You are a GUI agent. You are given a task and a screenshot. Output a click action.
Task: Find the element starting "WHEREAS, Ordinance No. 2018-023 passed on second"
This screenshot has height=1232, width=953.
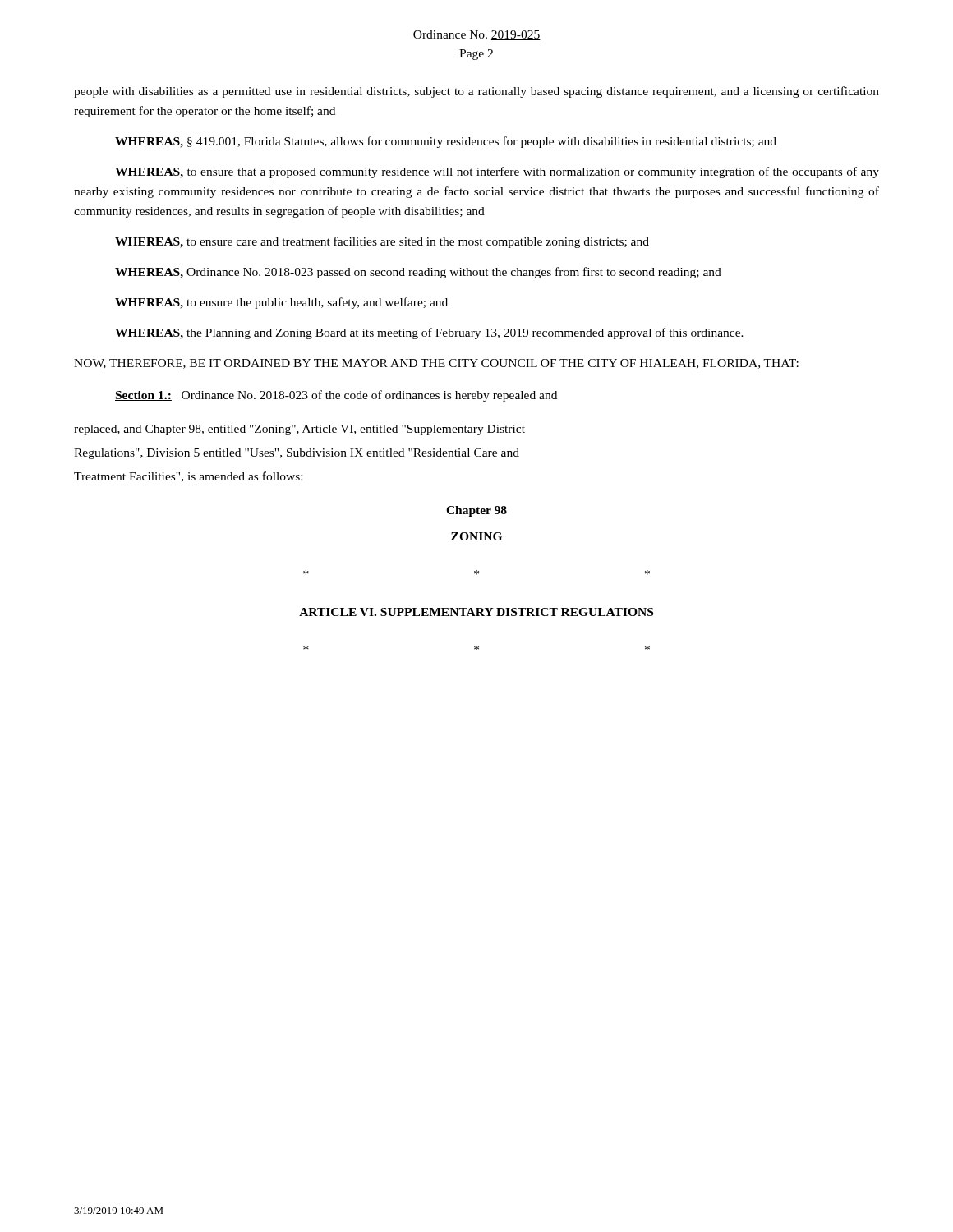click(476, 272)
